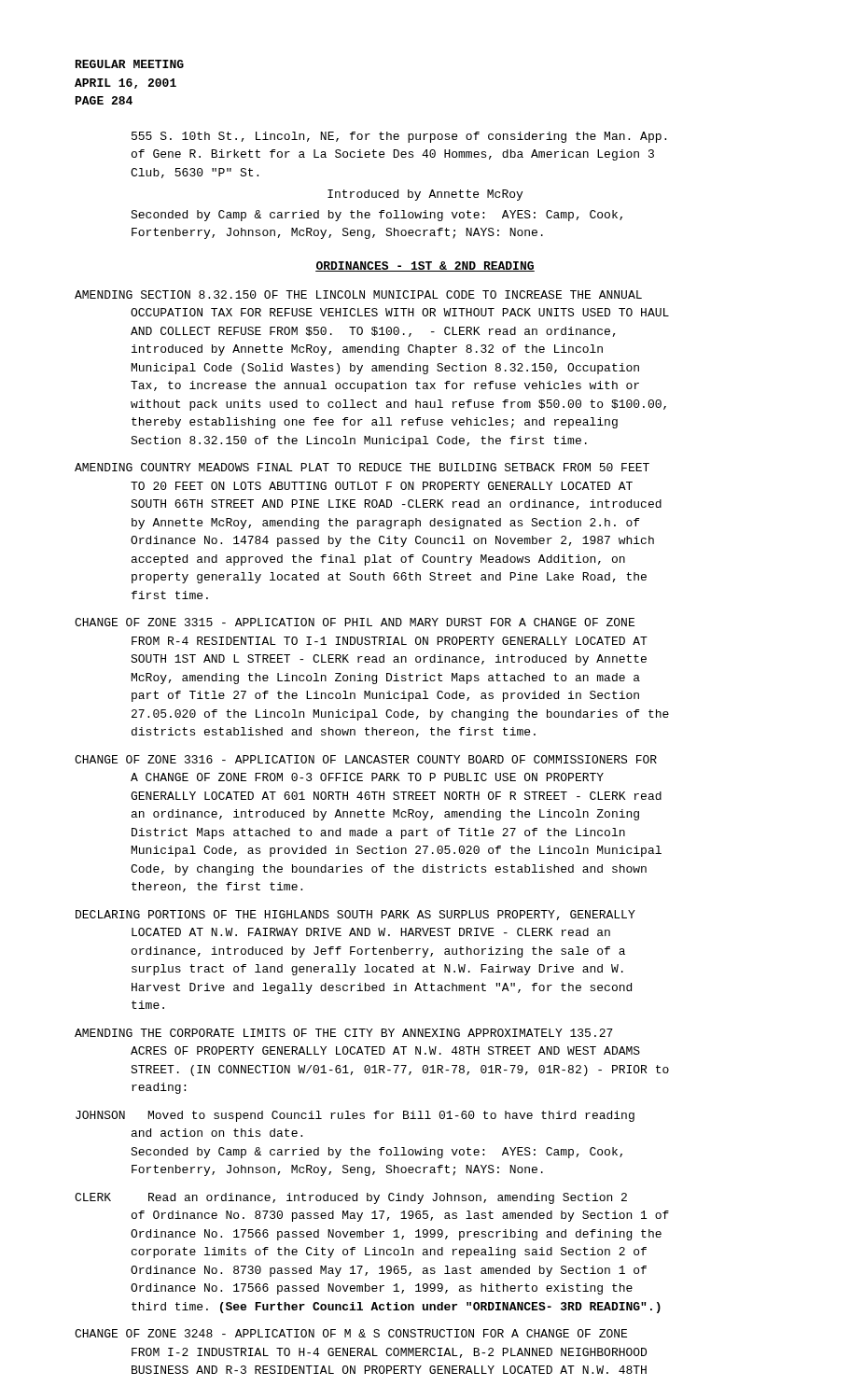Image resolution: width=850 pixels, height=1400 pixels.
Task: Locate the text block that says "CLERK Read an ordinance,"
Action: (372, 1252)
